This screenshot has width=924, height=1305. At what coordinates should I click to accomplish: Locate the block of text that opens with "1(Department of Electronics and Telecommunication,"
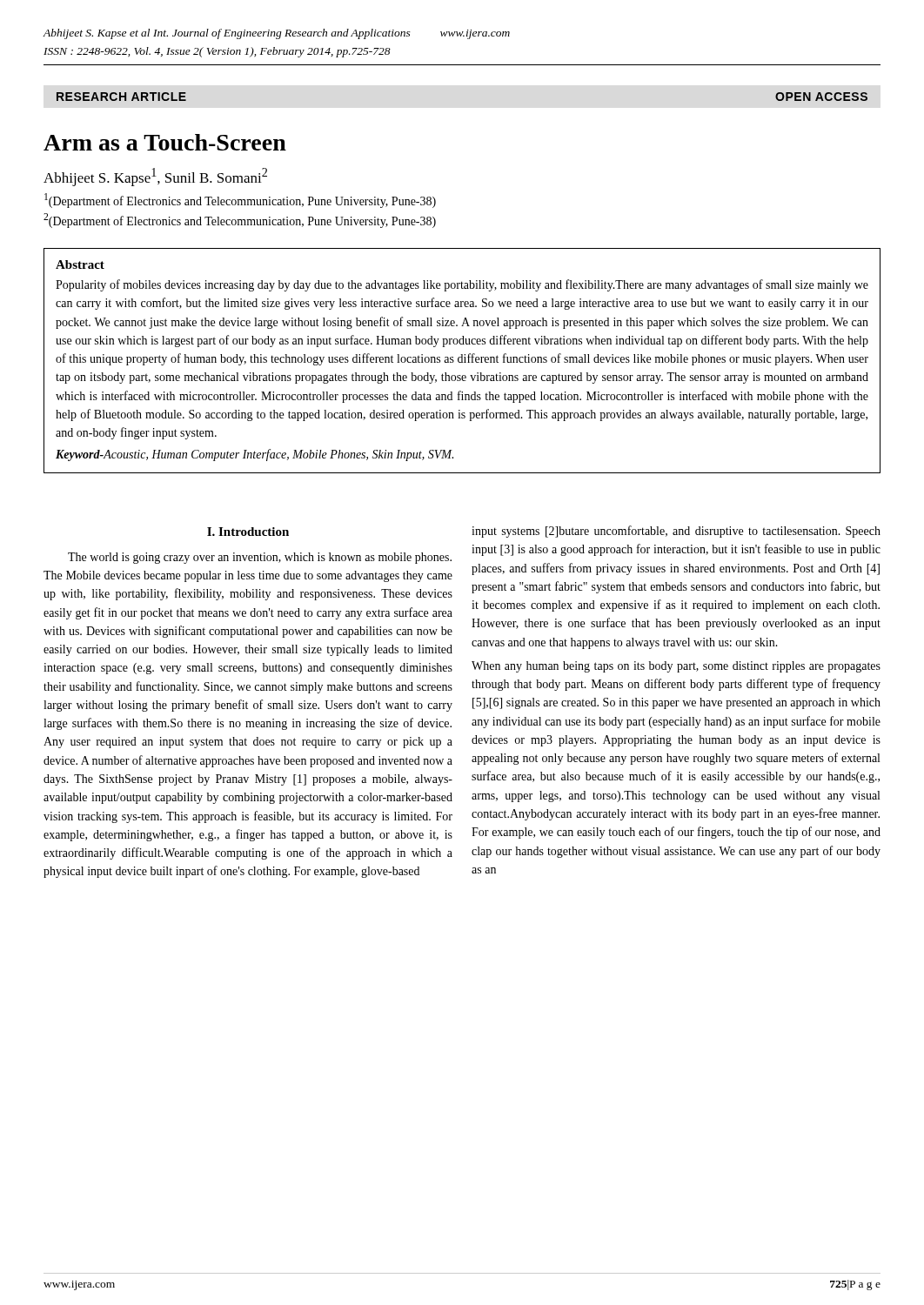240,209
